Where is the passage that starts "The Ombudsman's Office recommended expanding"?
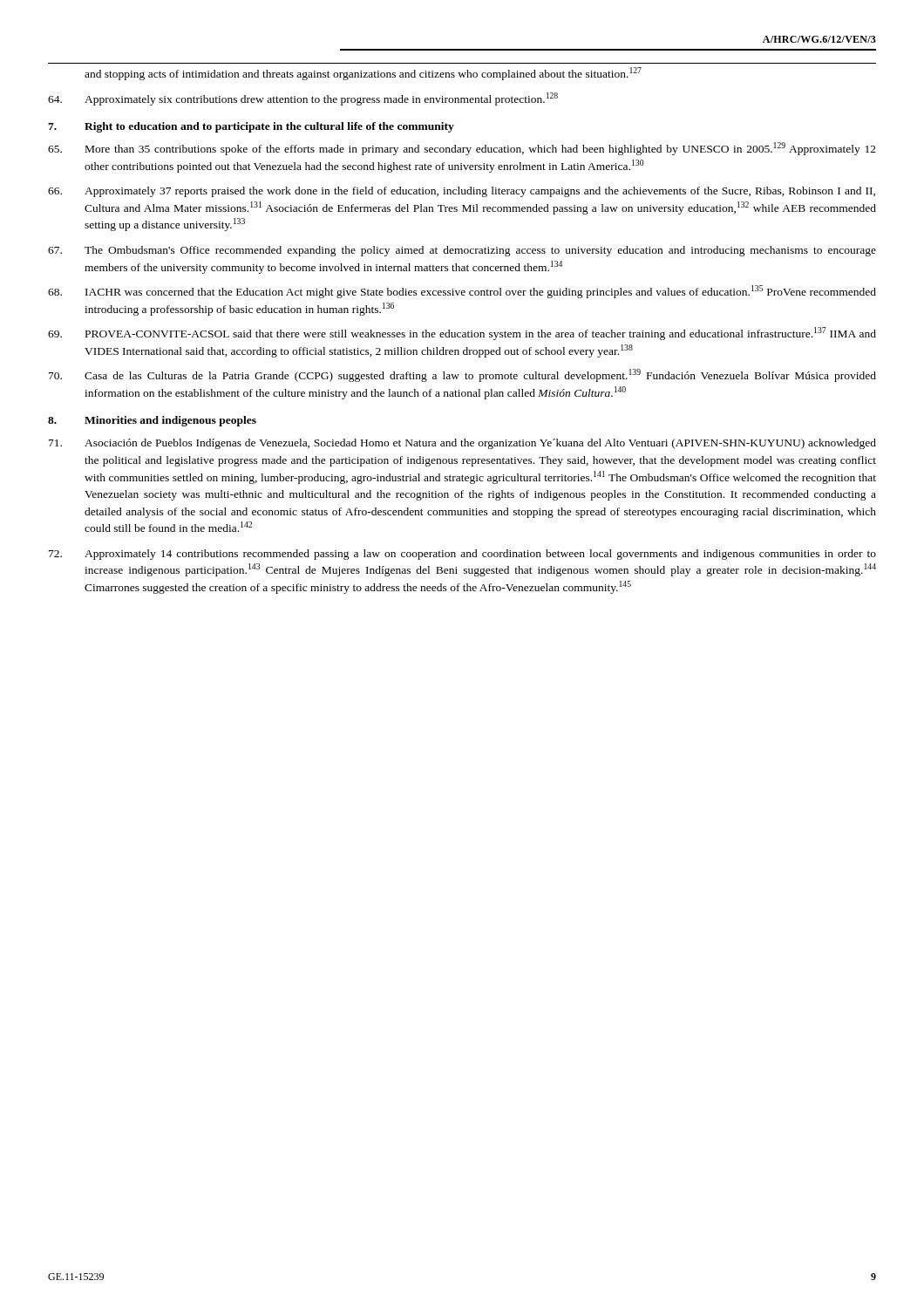 [x=462, y=259]
